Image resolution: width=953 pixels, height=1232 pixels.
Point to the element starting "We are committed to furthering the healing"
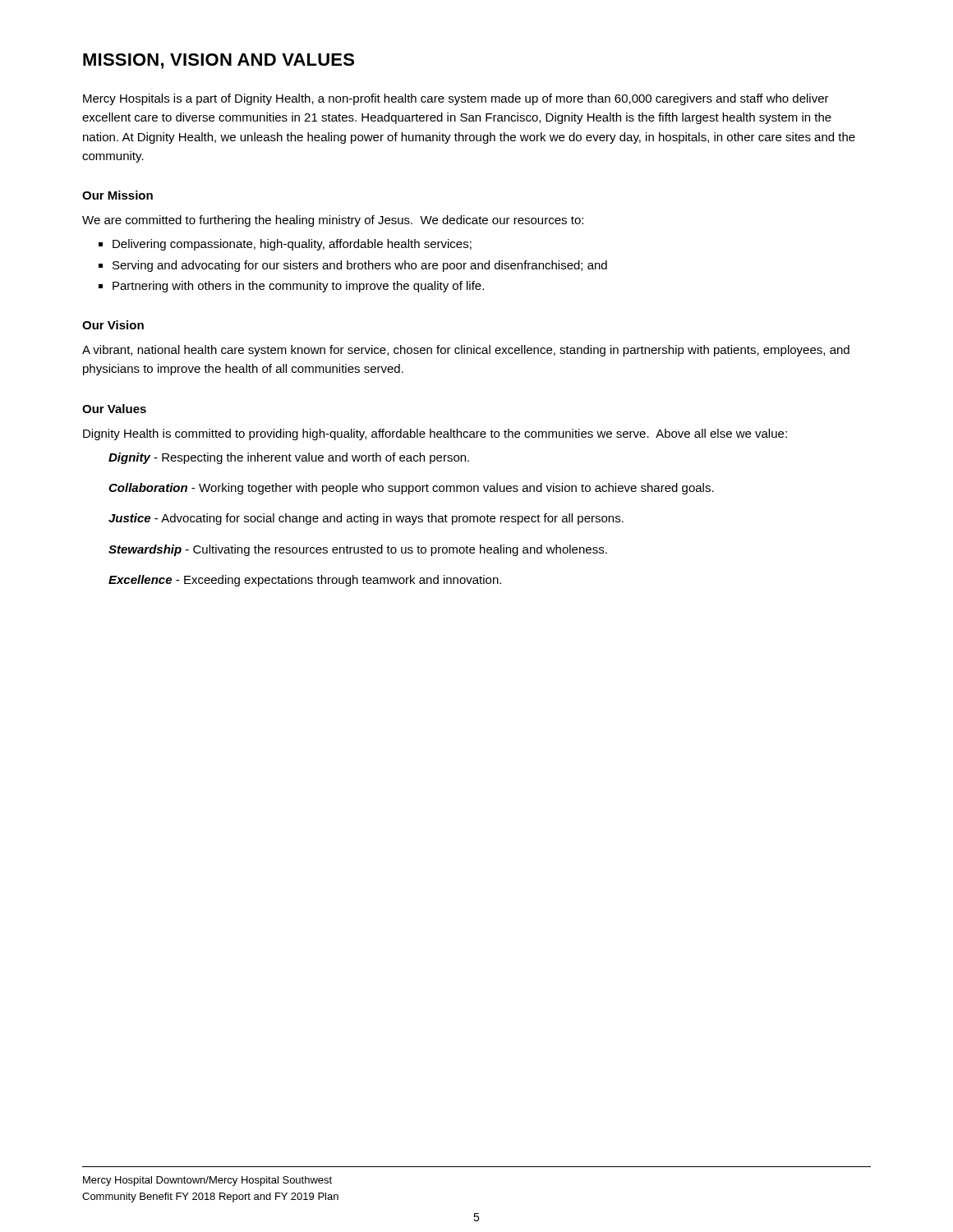(x=333, y=220)
